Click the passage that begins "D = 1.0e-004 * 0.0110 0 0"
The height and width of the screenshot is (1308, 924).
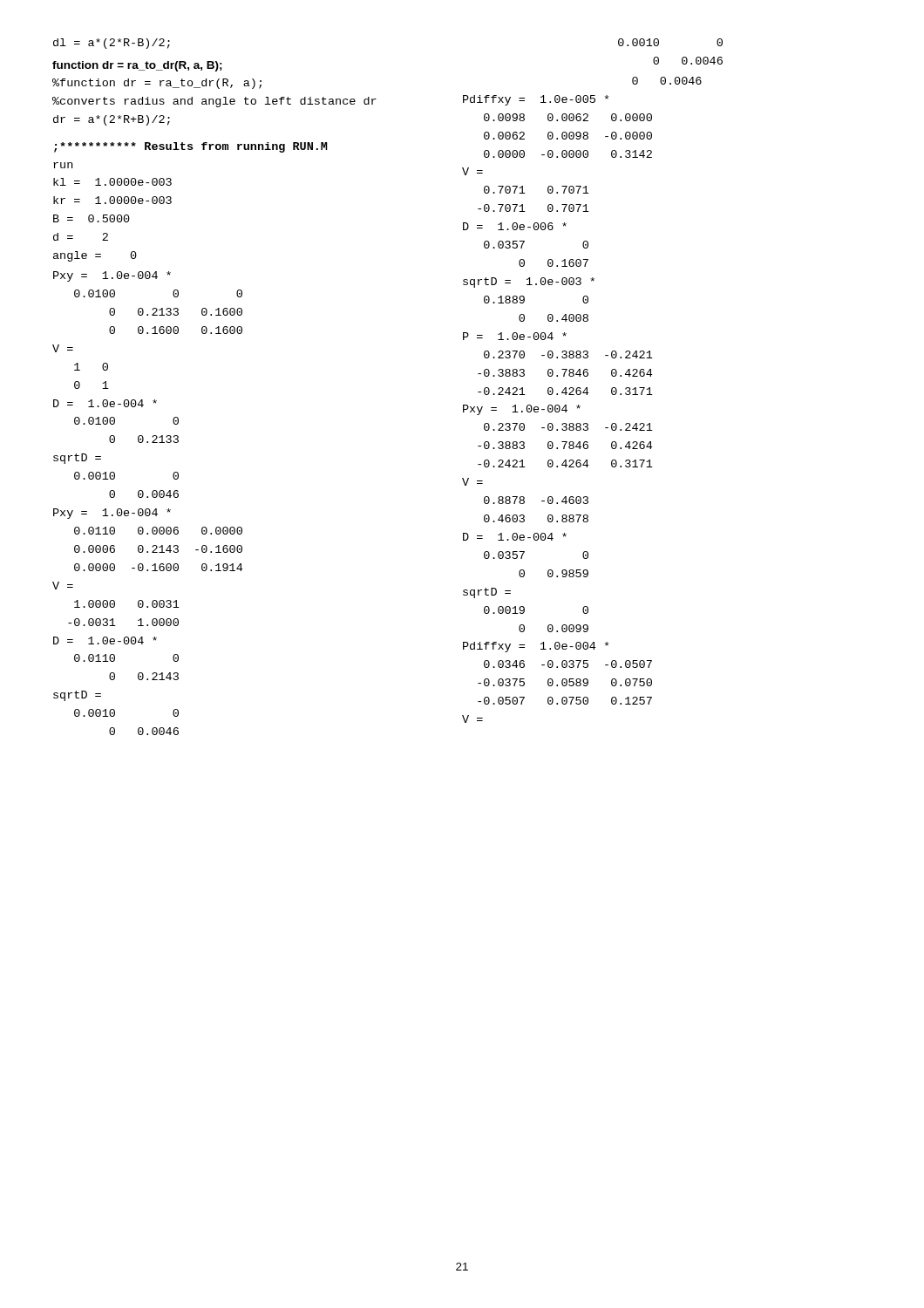(105, 640)
